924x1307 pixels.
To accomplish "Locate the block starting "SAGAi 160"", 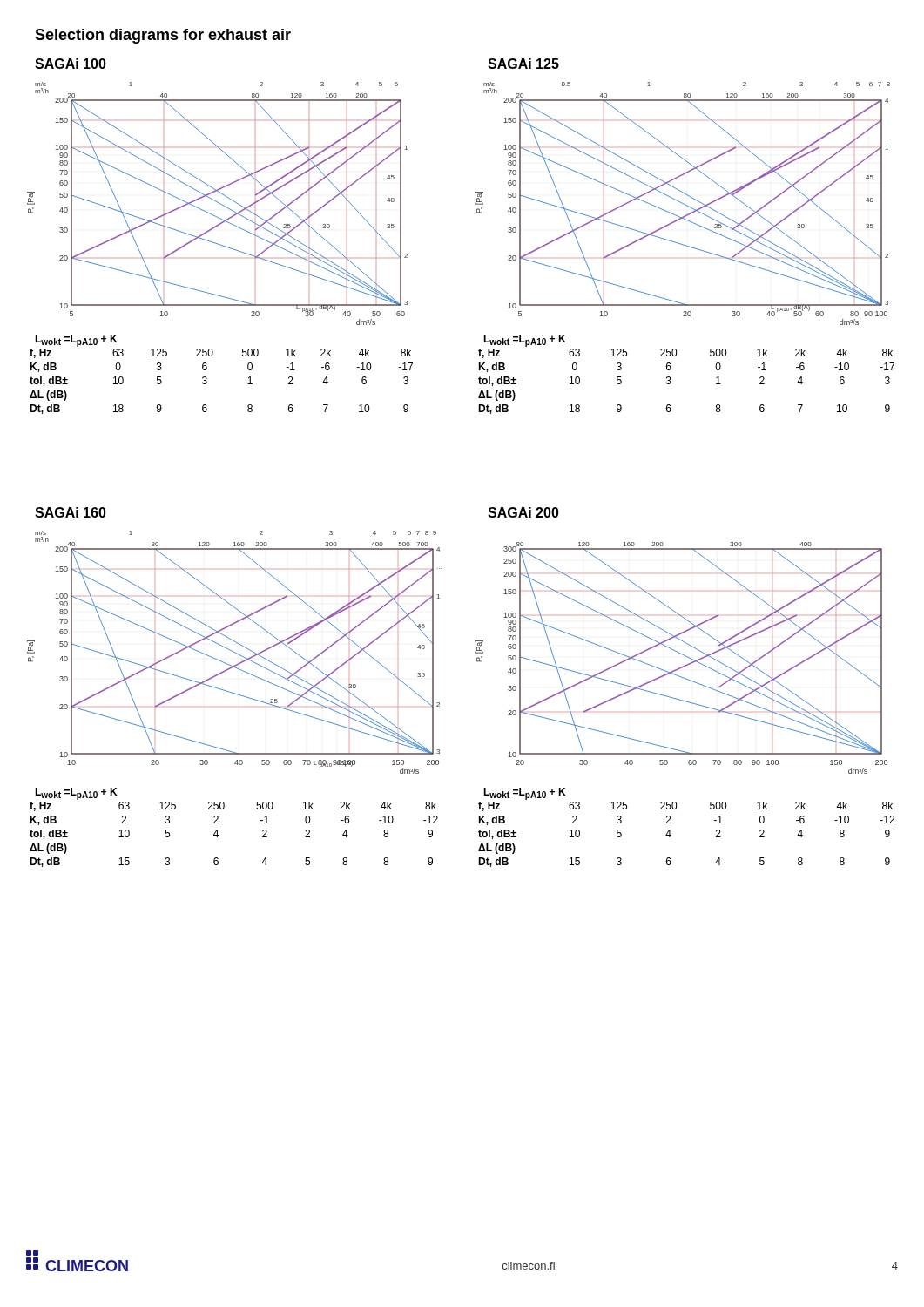I will (70, 513).
